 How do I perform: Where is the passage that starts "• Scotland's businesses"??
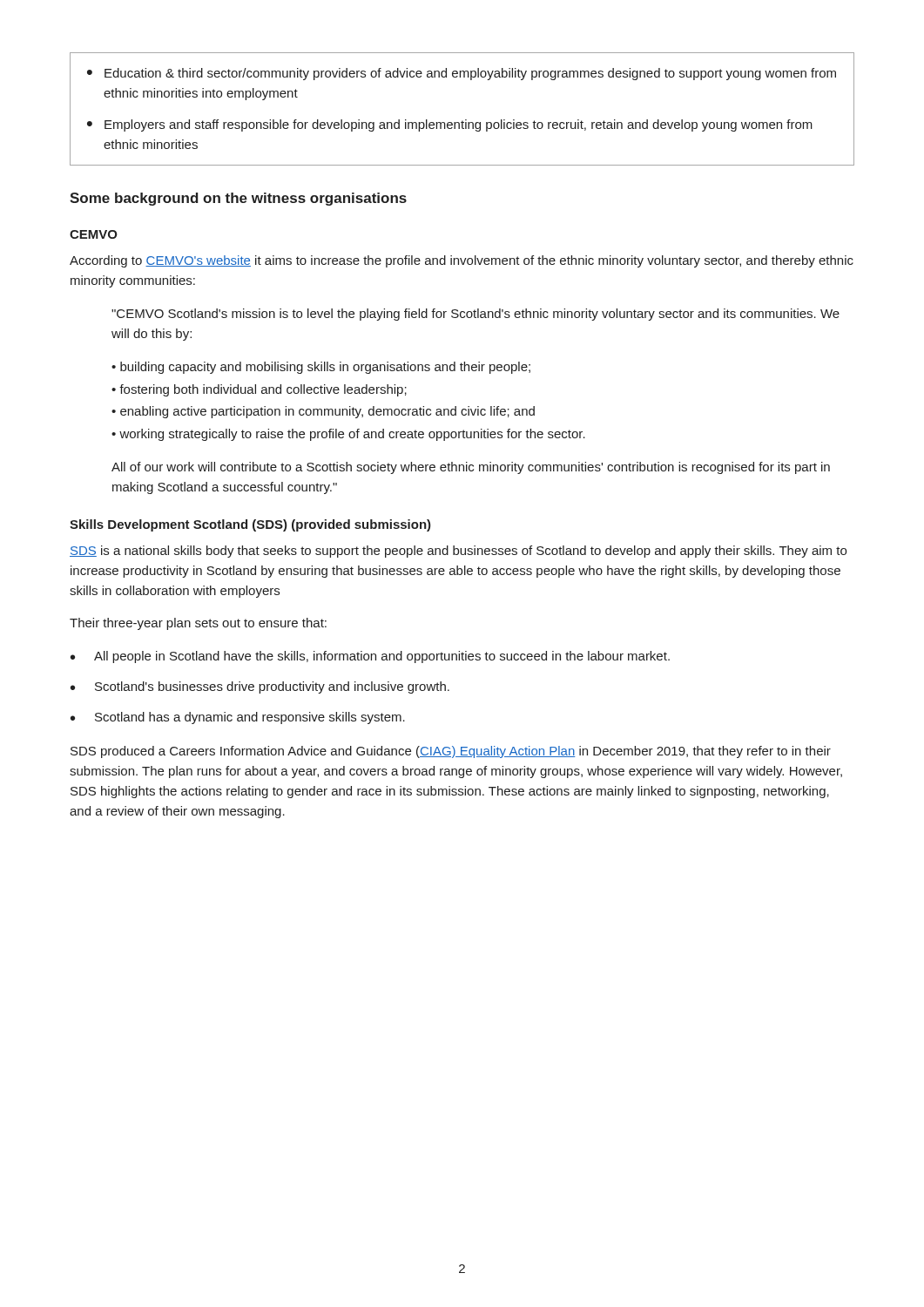[x=260, y=687]
